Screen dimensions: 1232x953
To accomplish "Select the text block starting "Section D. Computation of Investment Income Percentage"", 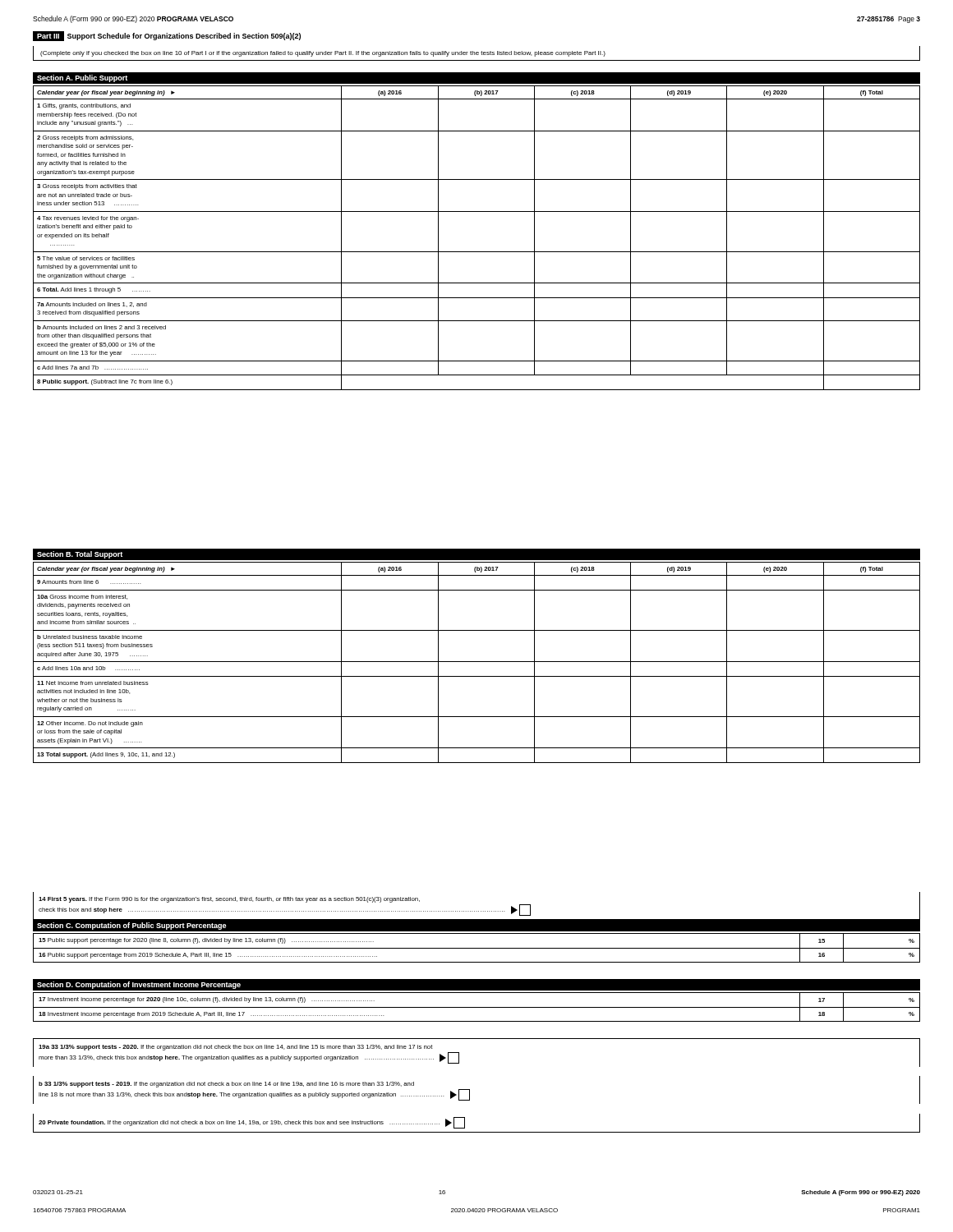I will [139, 985].
